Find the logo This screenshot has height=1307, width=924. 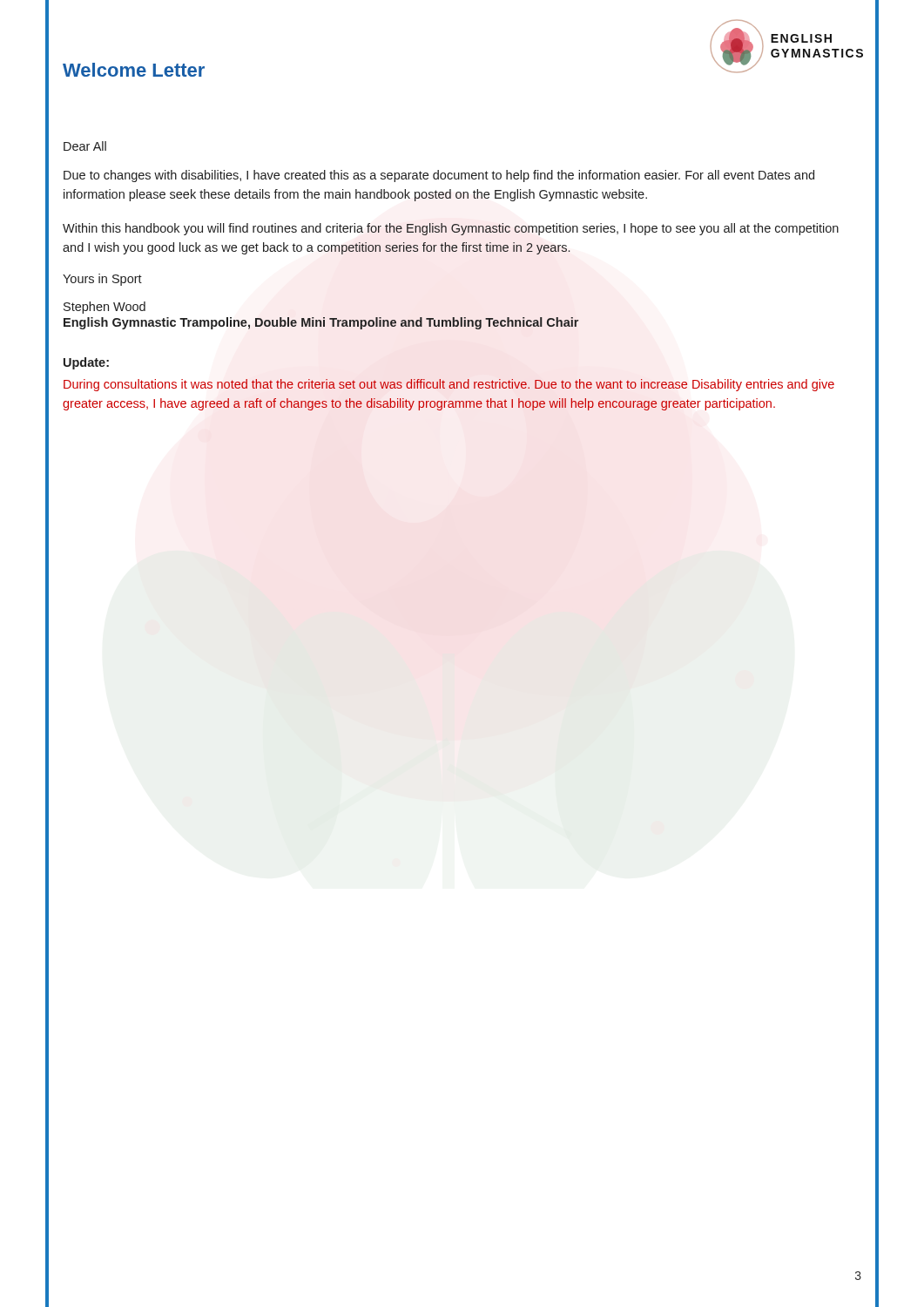787,46
